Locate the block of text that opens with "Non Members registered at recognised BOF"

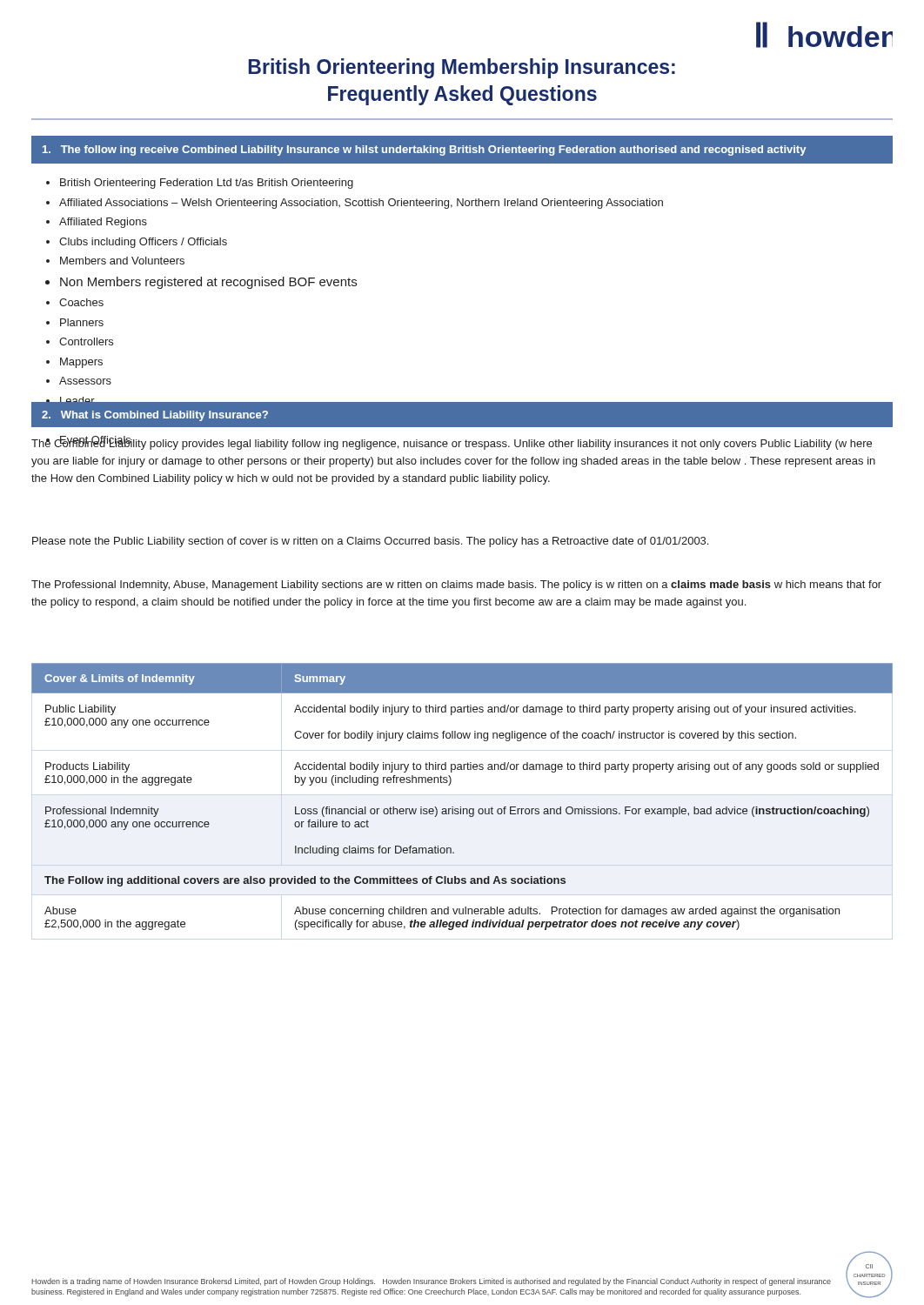click(x=208, y=281)
